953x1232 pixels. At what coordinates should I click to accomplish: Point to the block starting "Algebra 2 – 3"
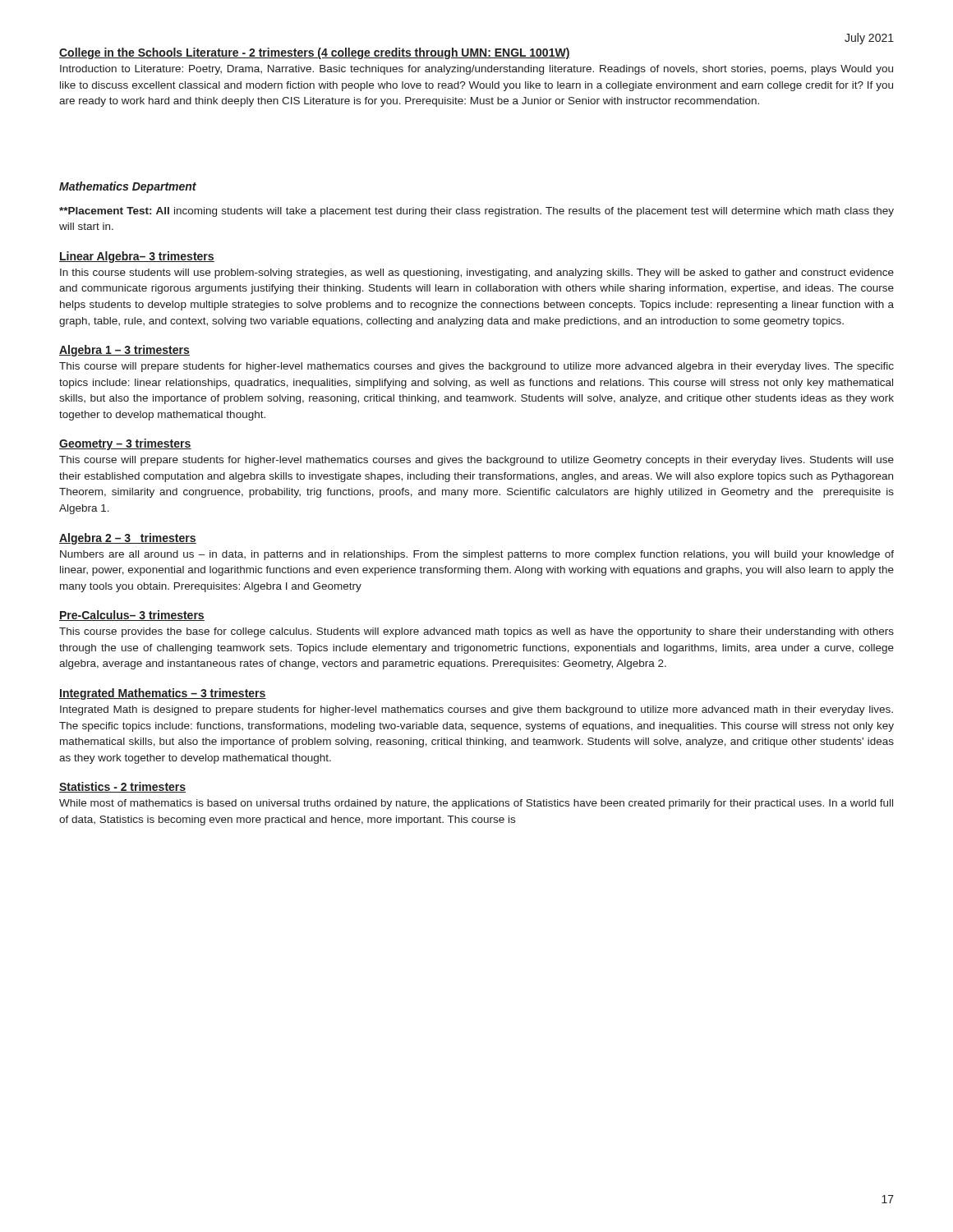pos(128,538)
